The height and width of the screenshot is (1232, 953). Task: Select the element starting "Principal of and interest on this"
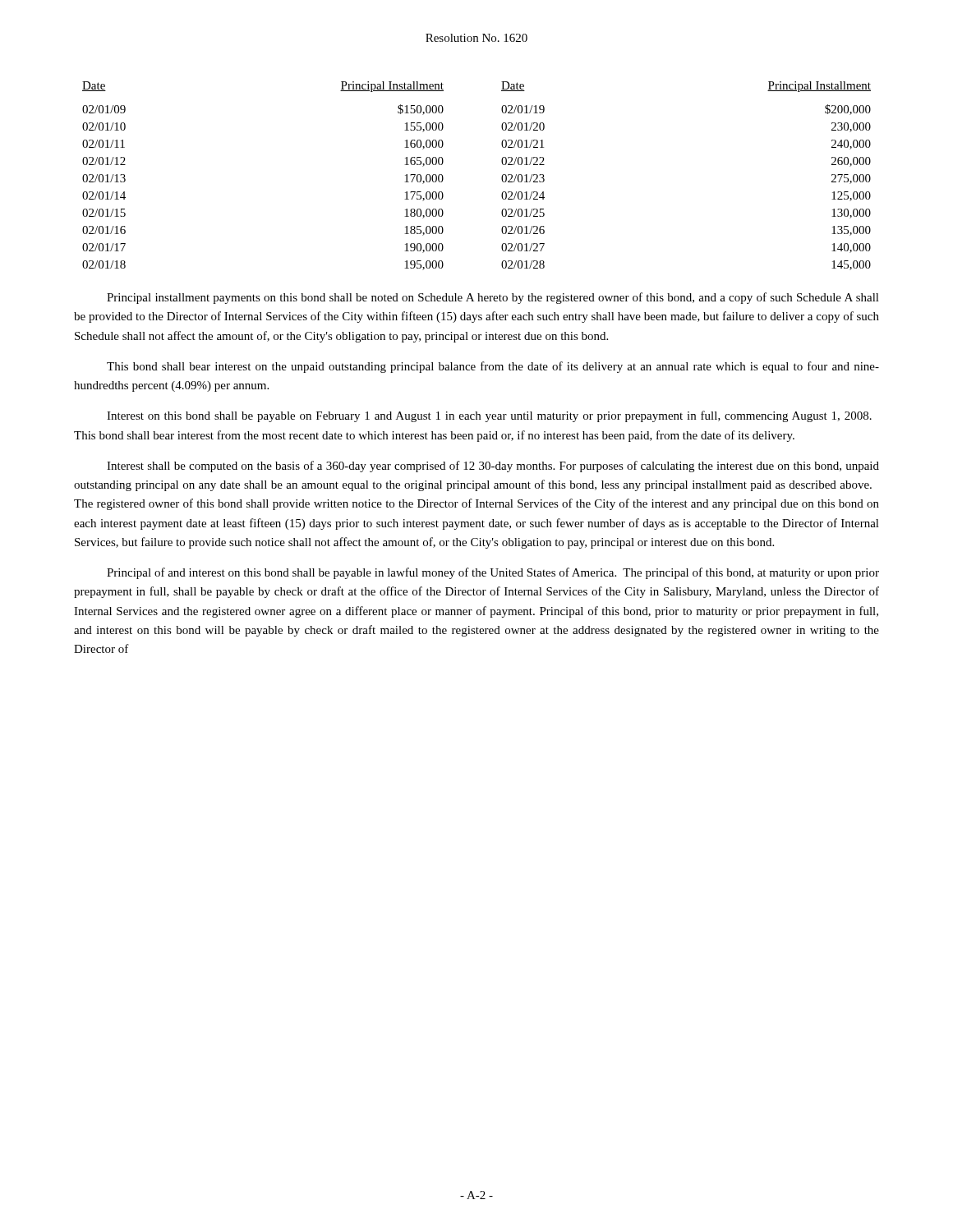pos(476,611)
